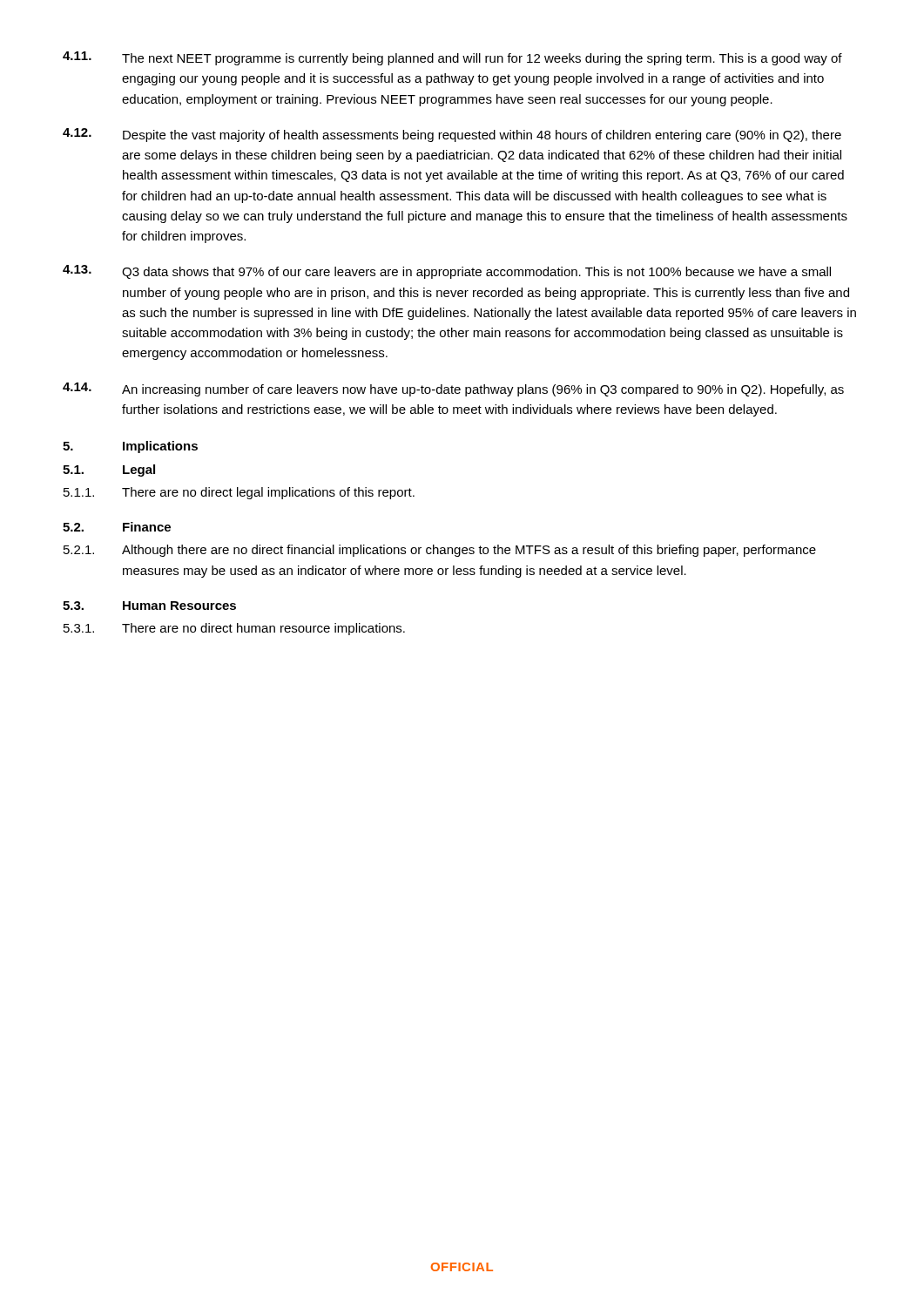The height and width of the screenshot is (1307, 924).
Task: Locate the text that reads "3.1. There are no direct human resource implications."
Action: (x=234, y=629)
